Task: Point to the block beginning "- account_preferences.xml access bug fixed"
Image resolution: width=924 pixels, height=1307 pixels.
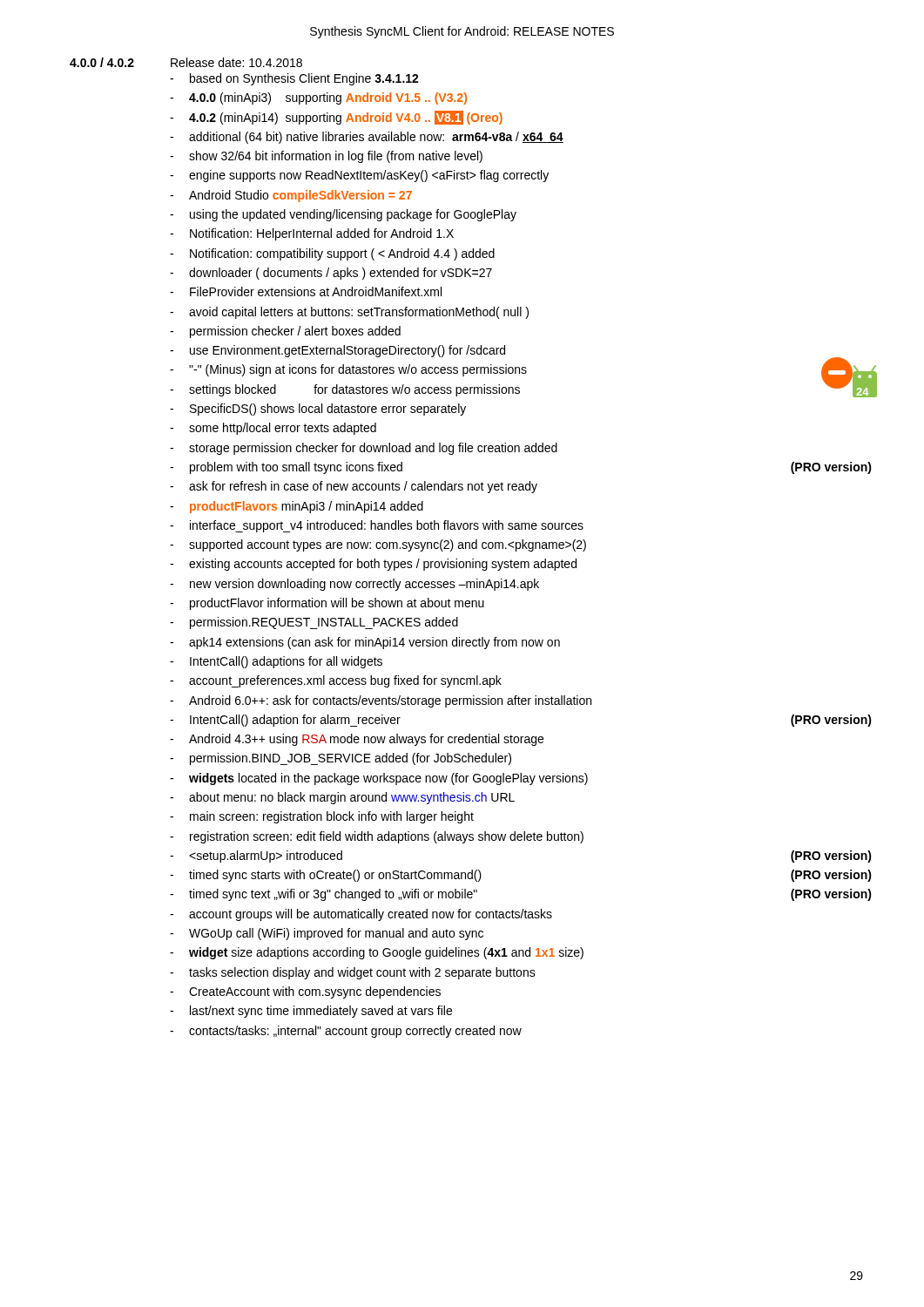Action: click(336, 681)
